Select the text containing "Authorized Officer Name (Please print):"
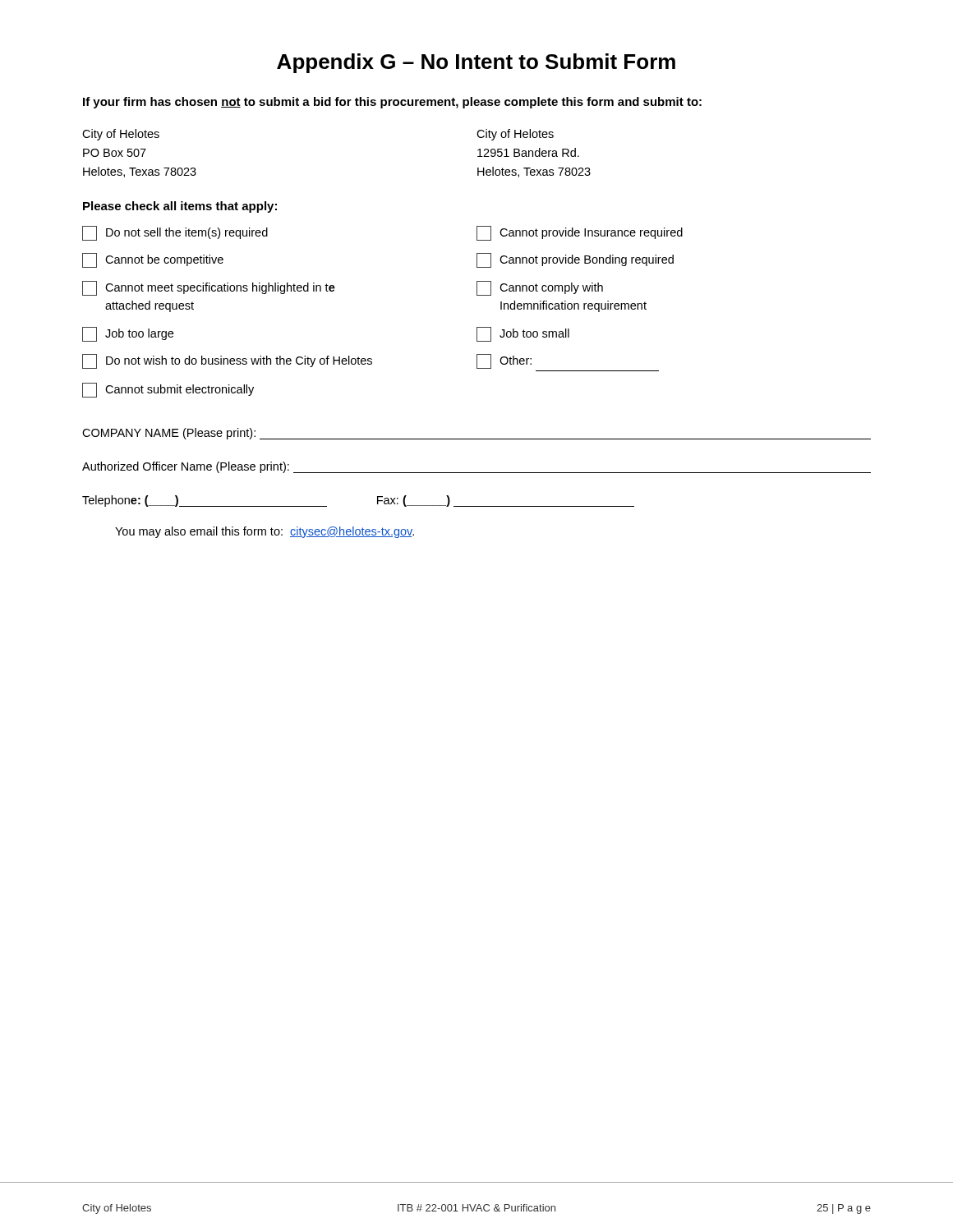The image size is (953, 1232). coord(476,465)
